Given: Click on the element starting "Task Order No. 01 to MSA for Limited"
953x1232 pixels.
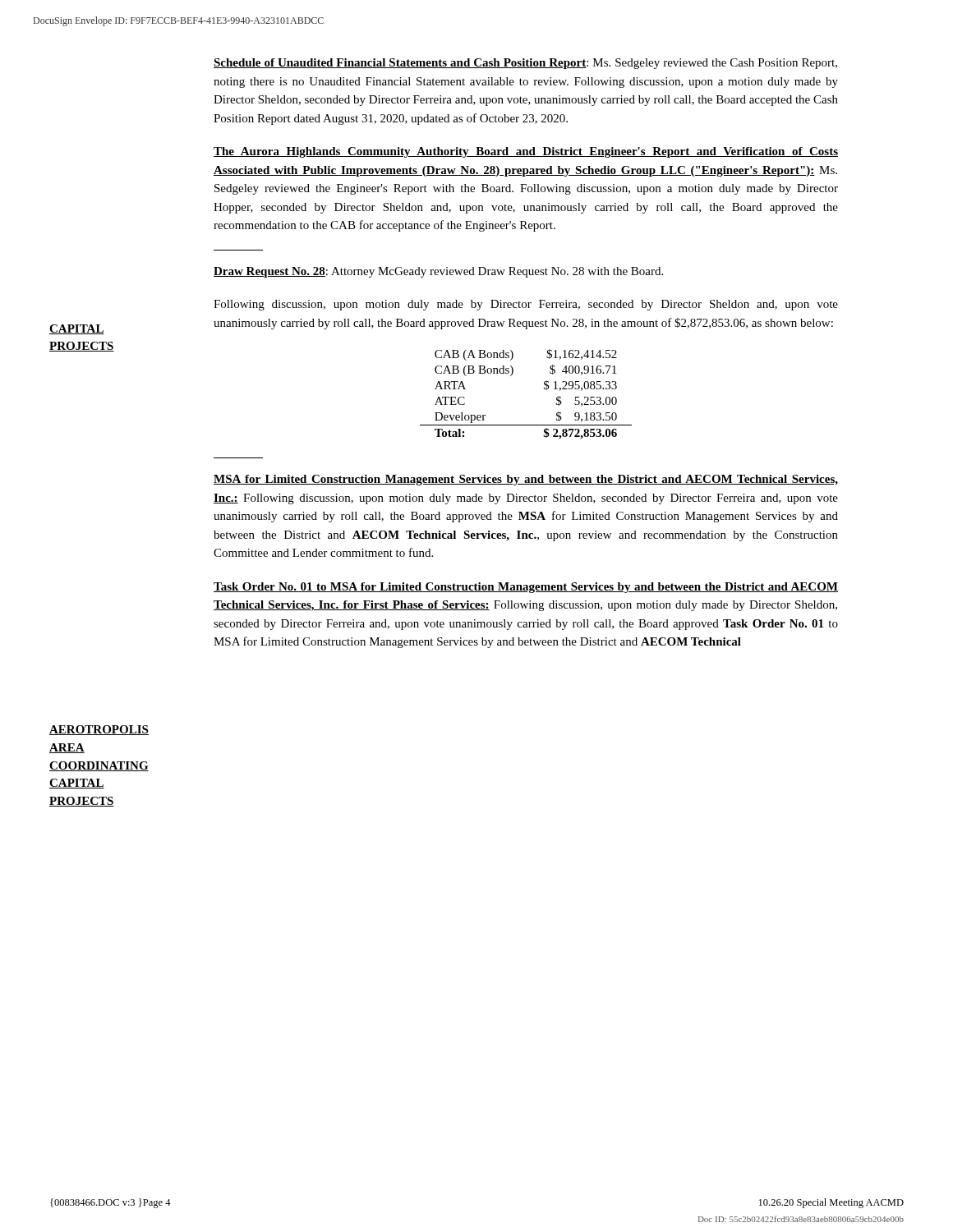Looking at the screenshot, I should [526, 614].
